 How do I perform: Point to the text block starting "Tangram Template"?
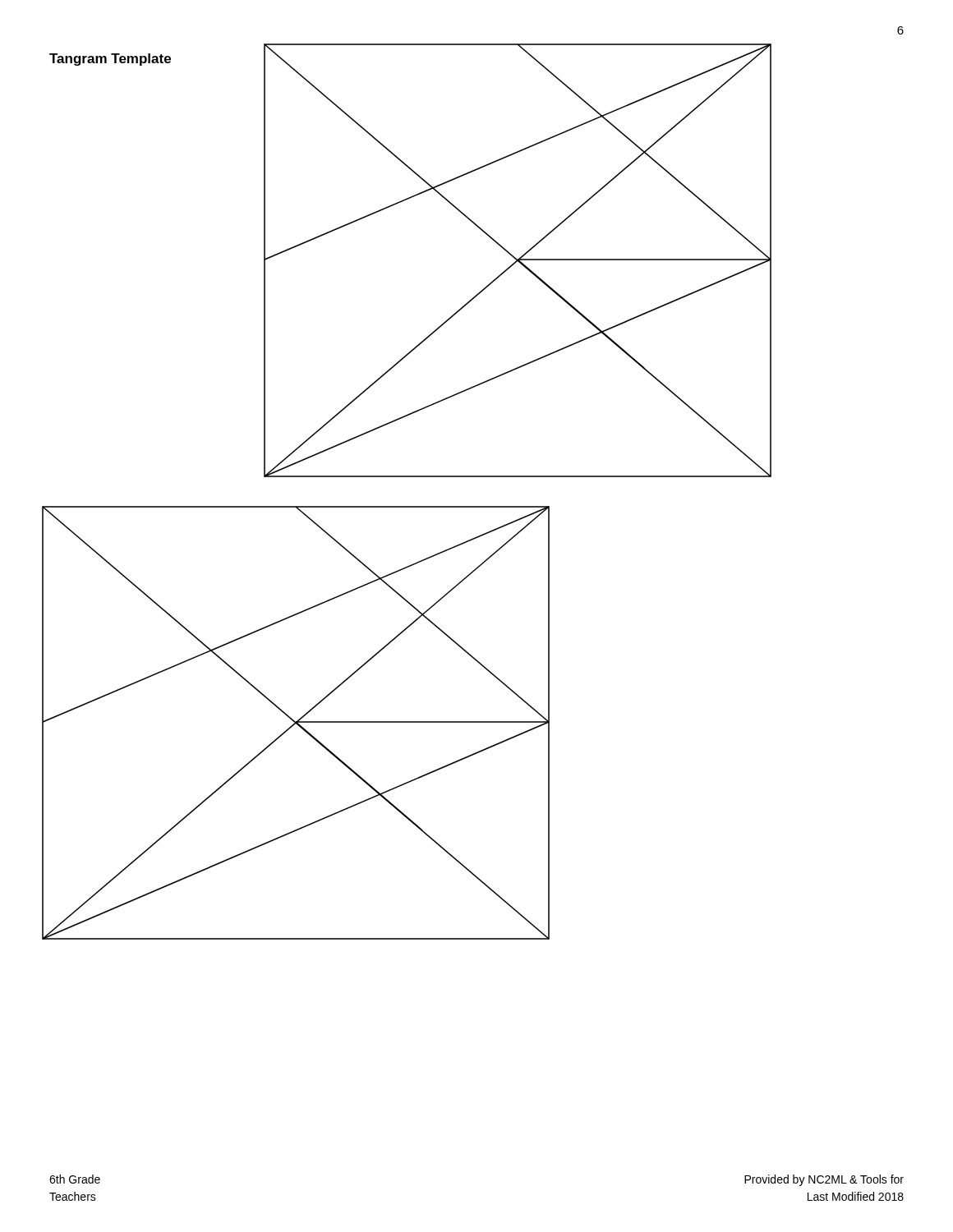pos(110,59)
